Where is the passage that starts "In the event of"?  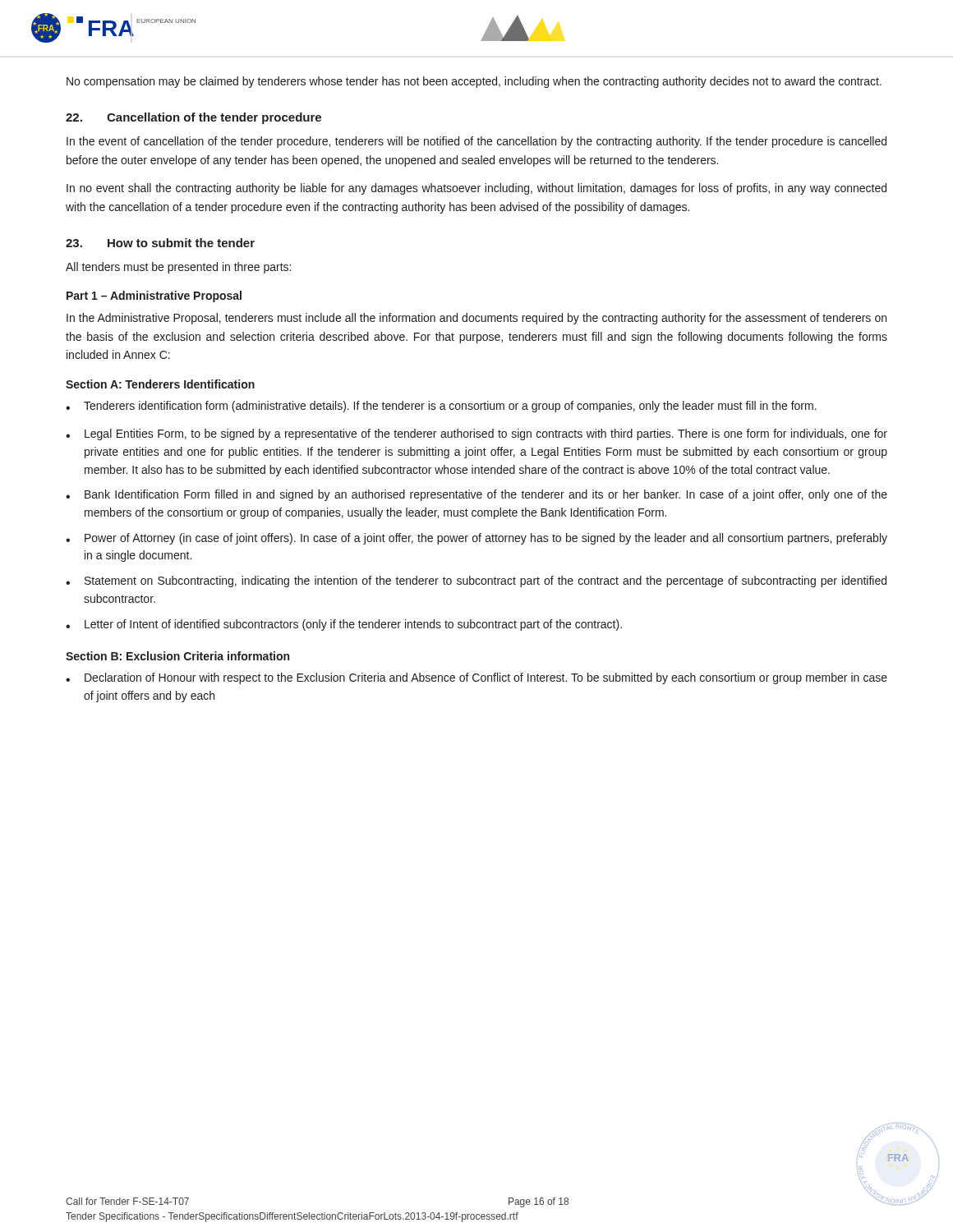pos(476,151)
